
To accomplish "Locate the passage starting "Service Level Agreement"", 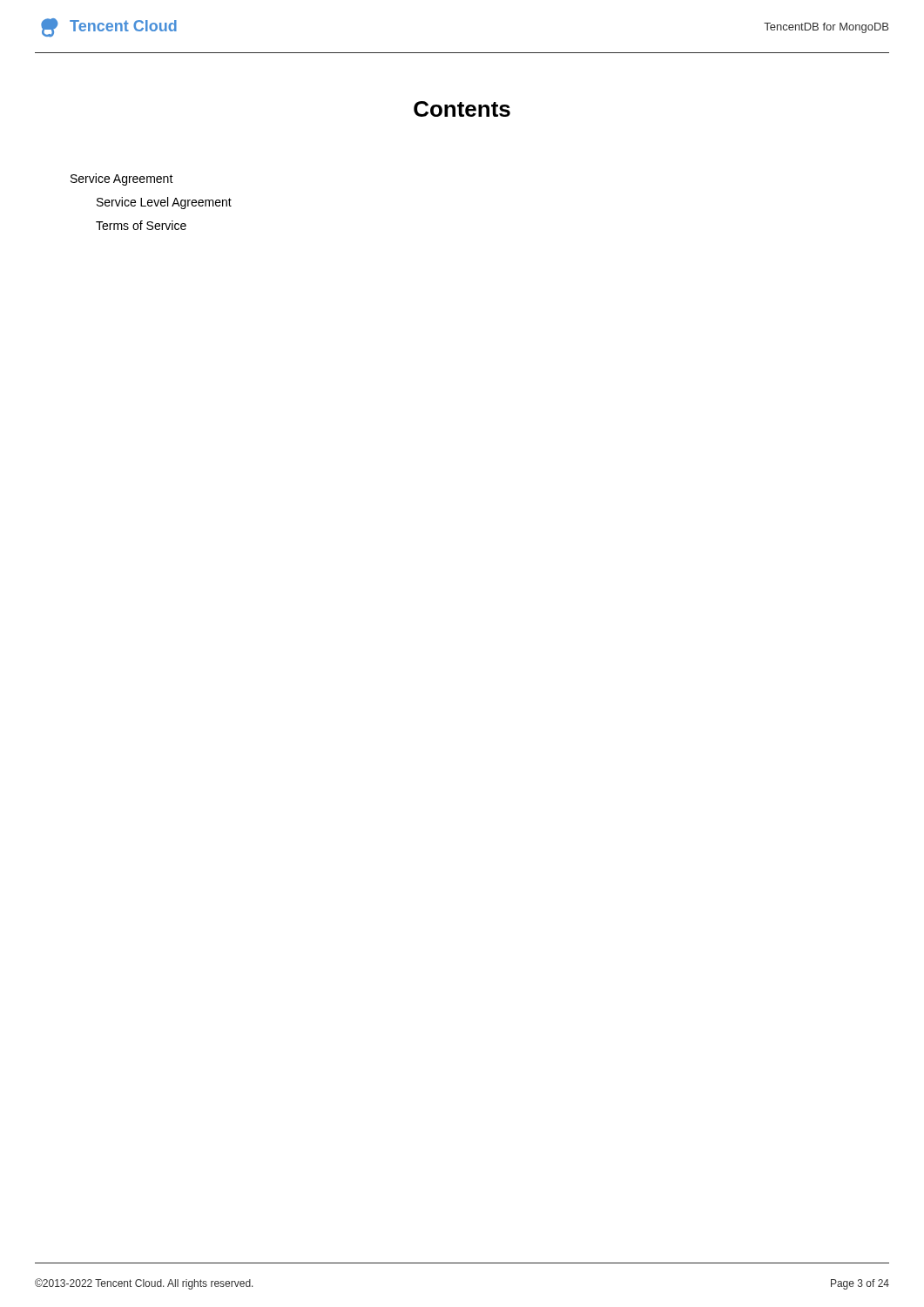I will point(164,202).
